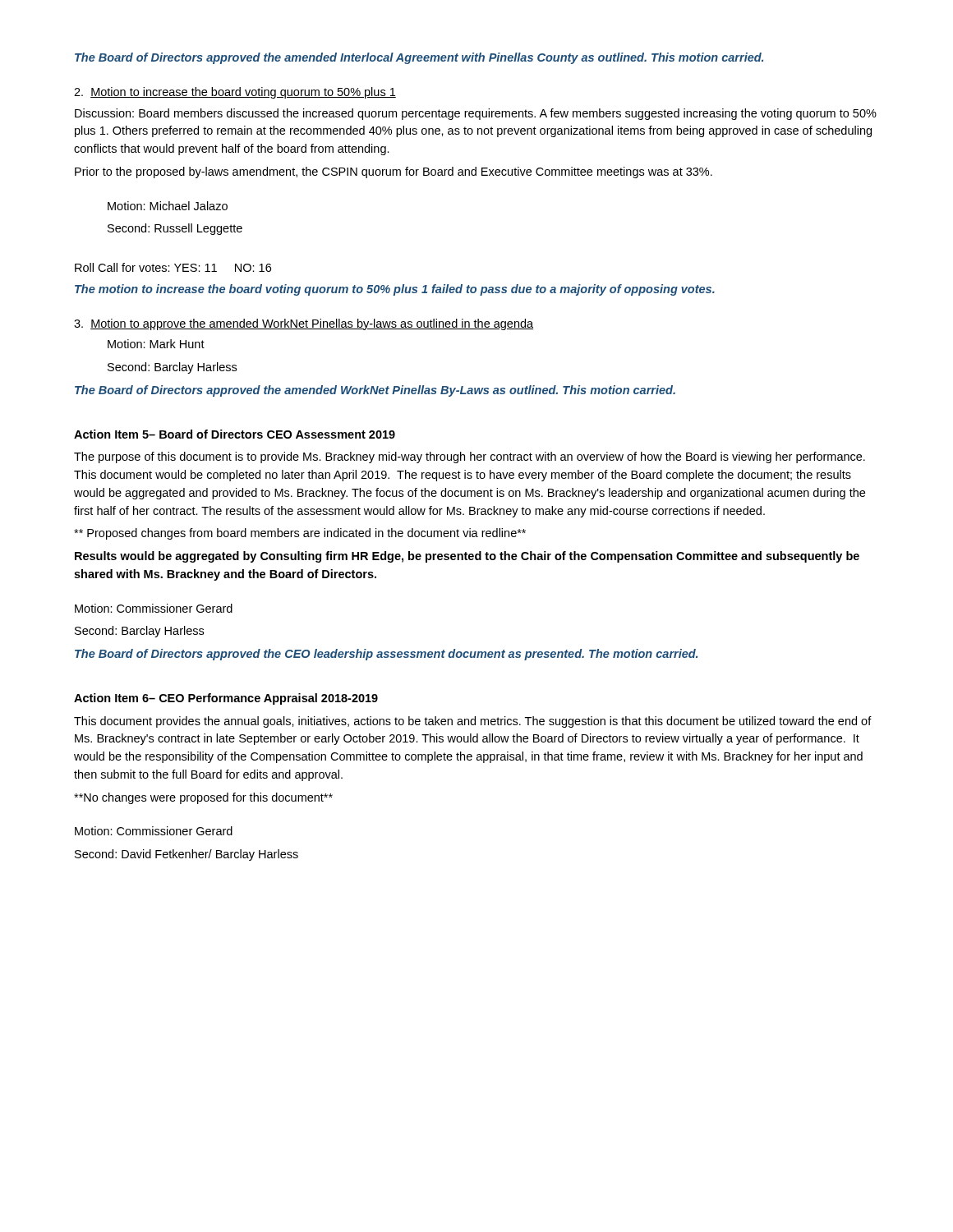Where is the passage that starts "Motion: Michael Jalazo Second:"?
Viewport: 953px width, 1232px height.
click(x=168, y=206)
